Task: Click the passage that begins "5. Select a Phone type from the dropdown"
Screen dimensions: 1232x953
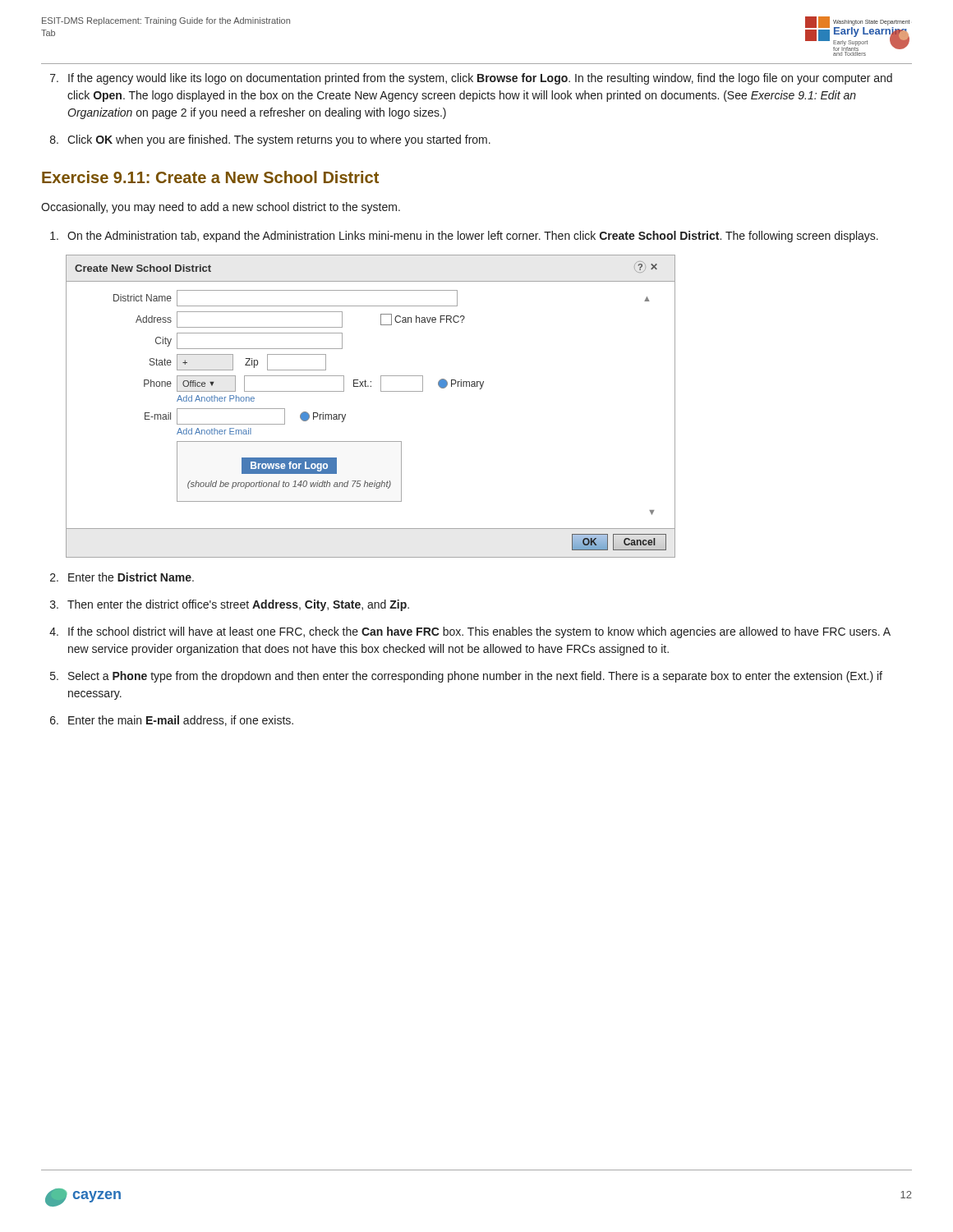Action: 476,685
